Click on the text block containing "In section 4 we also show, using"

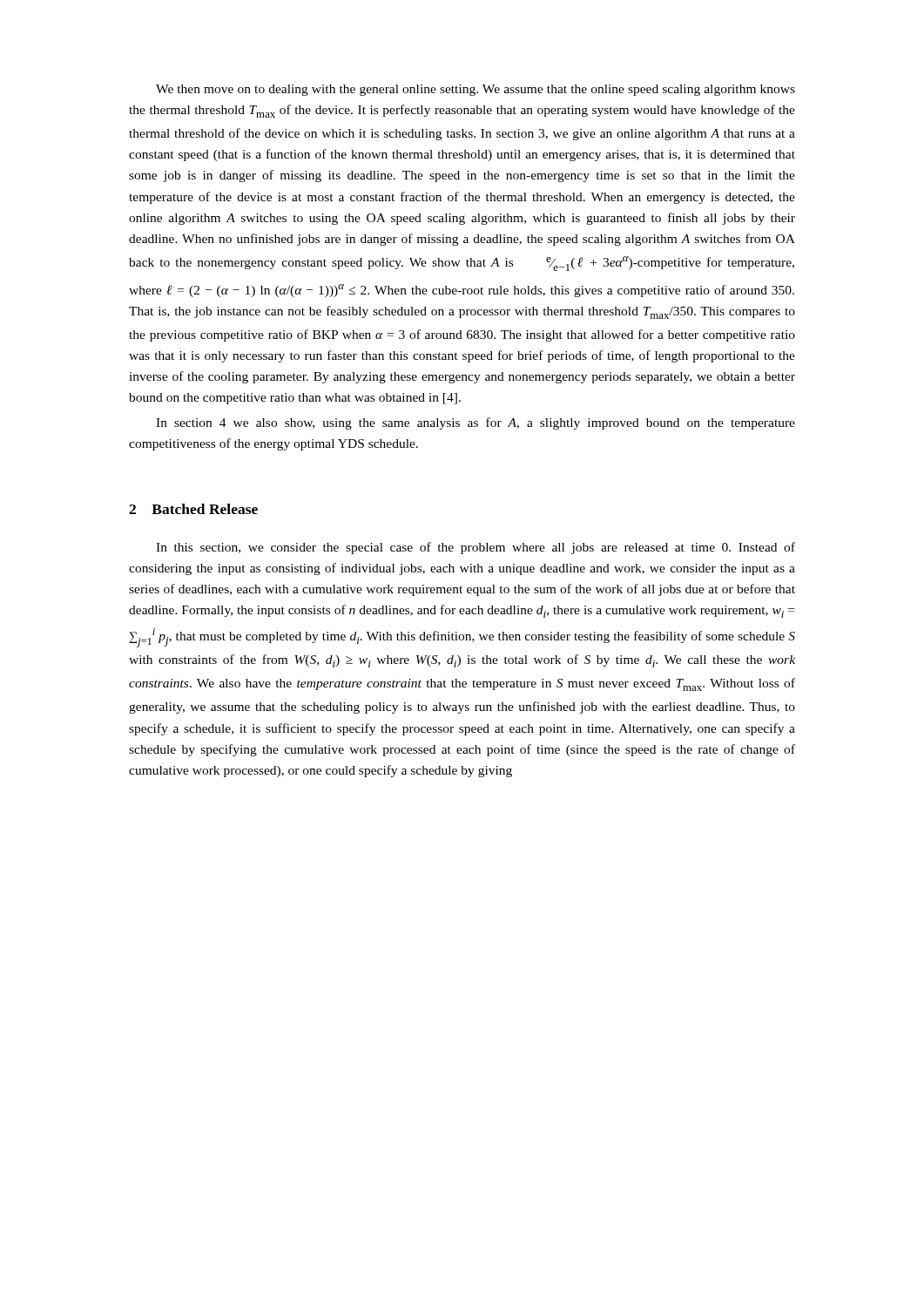[x=462, y=433]
